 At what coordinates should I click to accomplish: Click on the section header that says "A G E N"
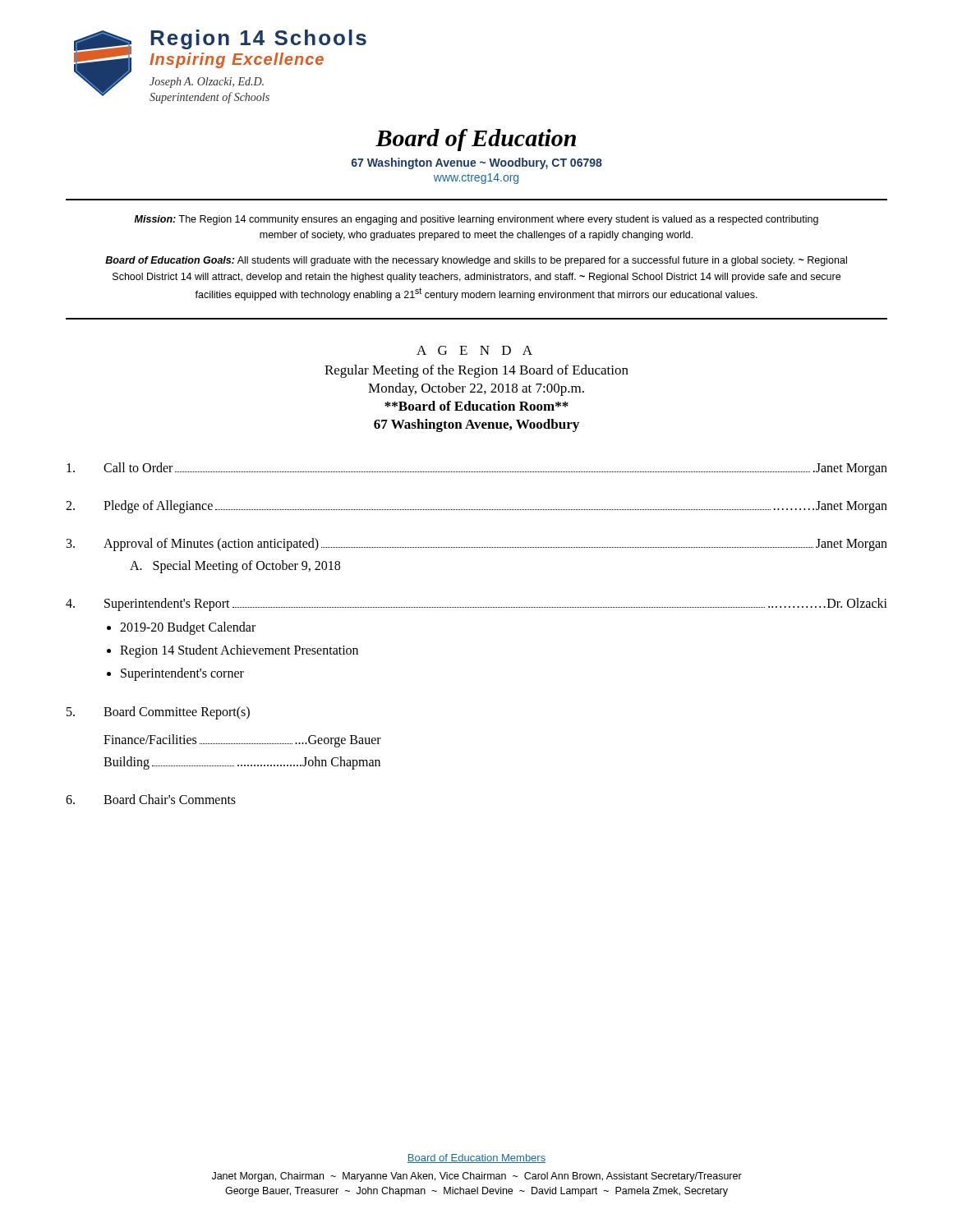(x=476, y=388)
